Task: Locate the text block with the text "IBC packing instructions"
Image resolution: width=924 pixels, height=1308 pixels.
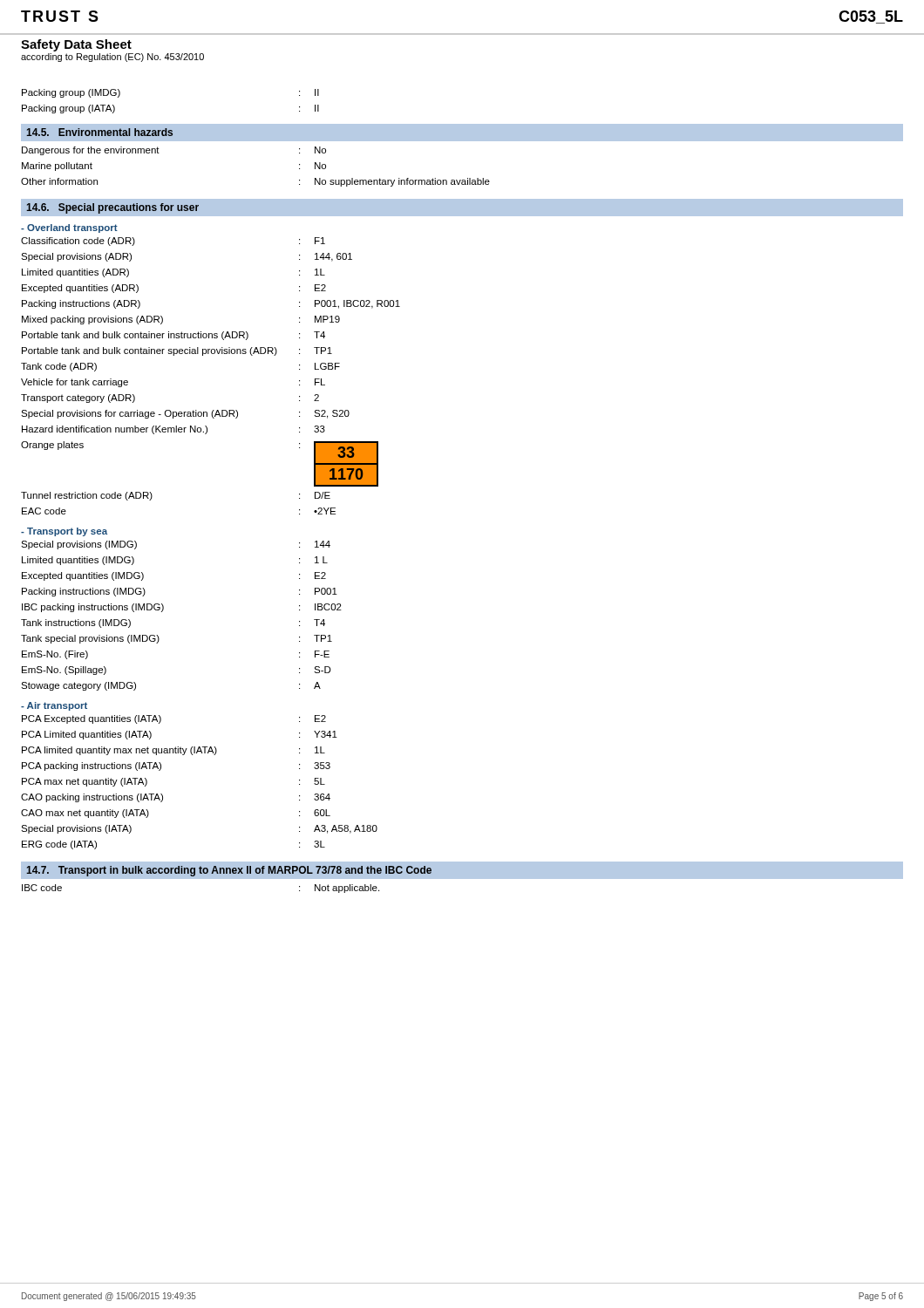Action: 95,607
